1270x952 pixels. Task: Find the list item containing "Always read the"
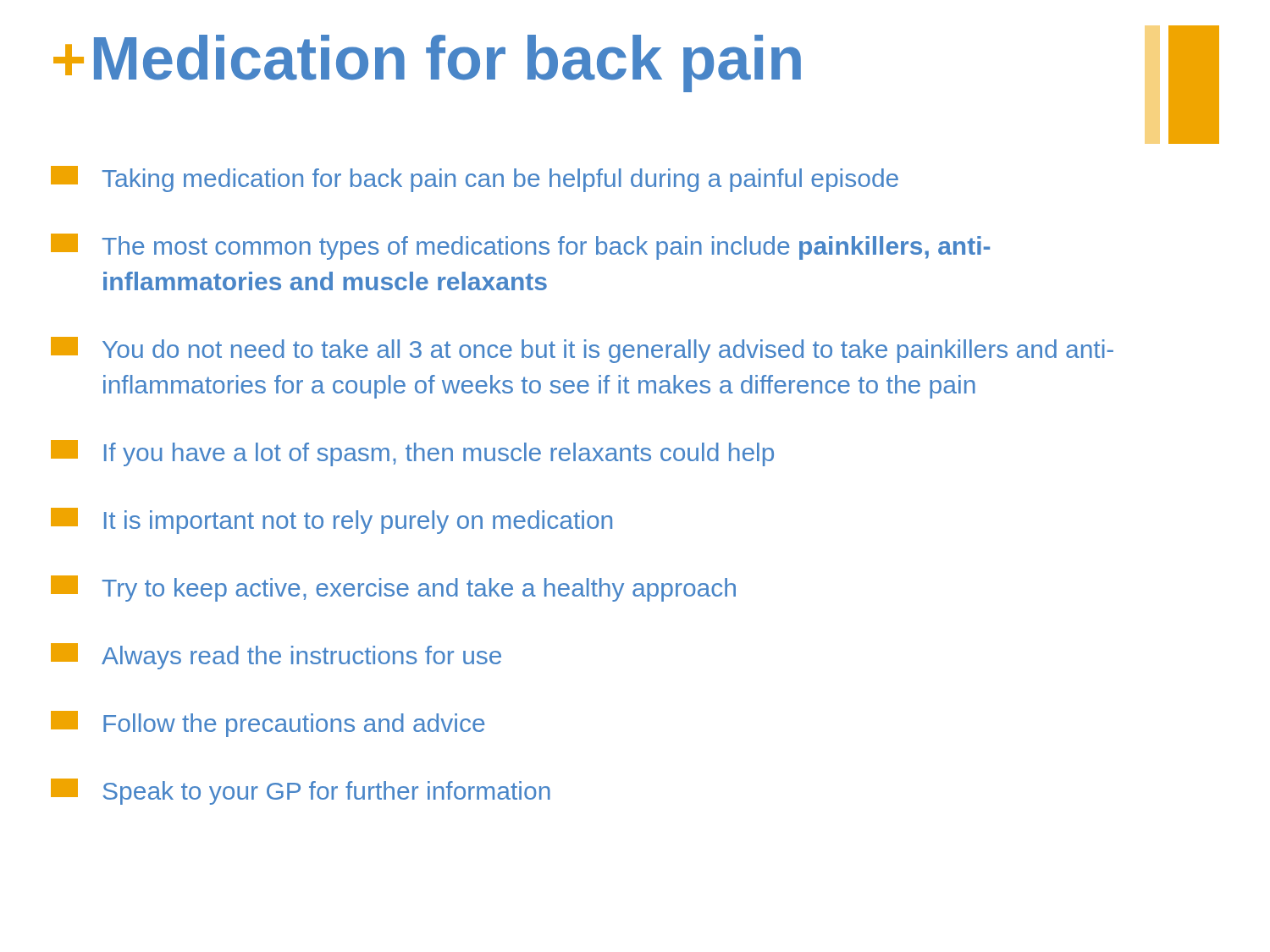(277, 656)
